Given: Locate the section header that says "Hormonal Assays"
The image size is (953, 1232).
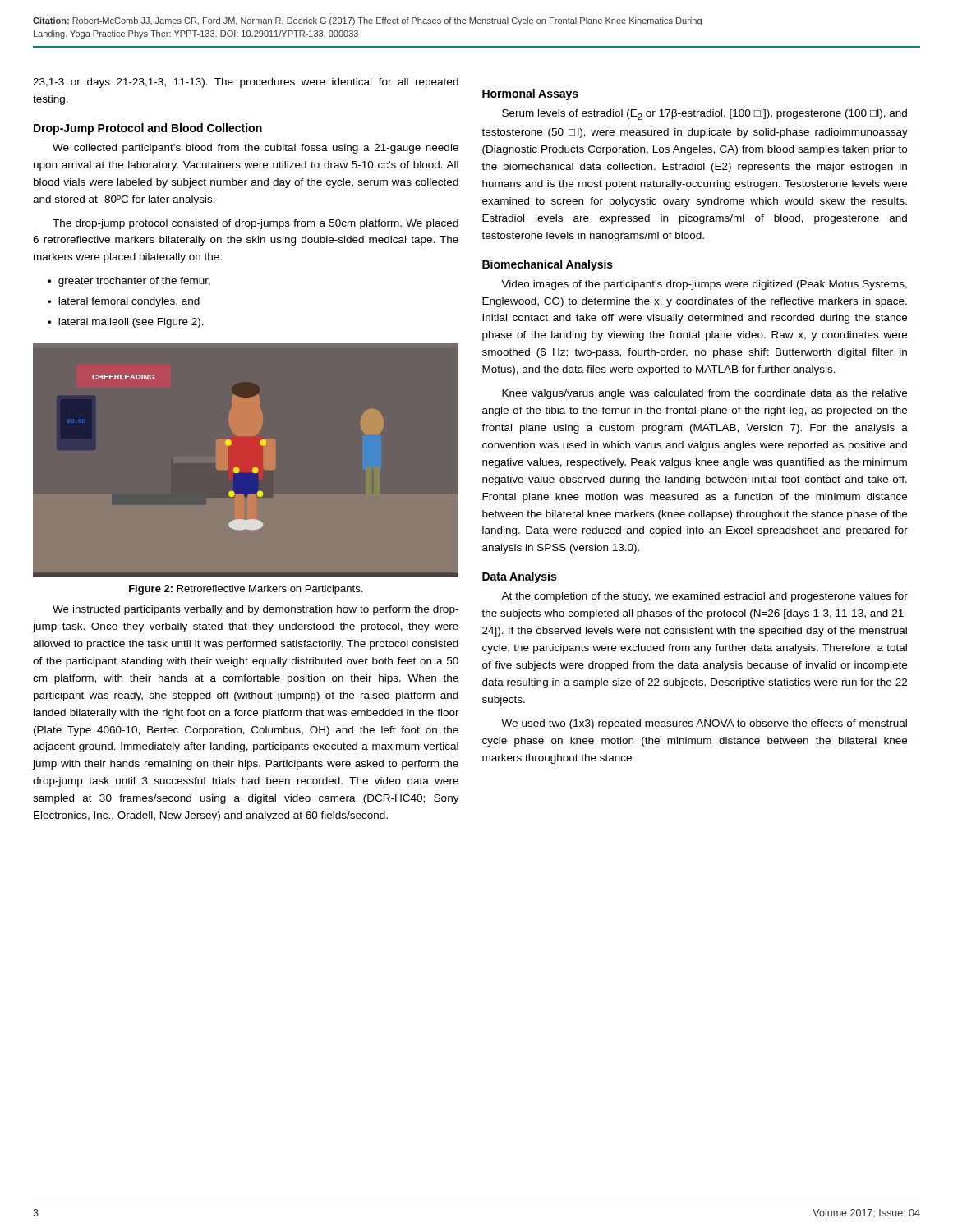Looking at the screenshot, I should pos(530,94).
